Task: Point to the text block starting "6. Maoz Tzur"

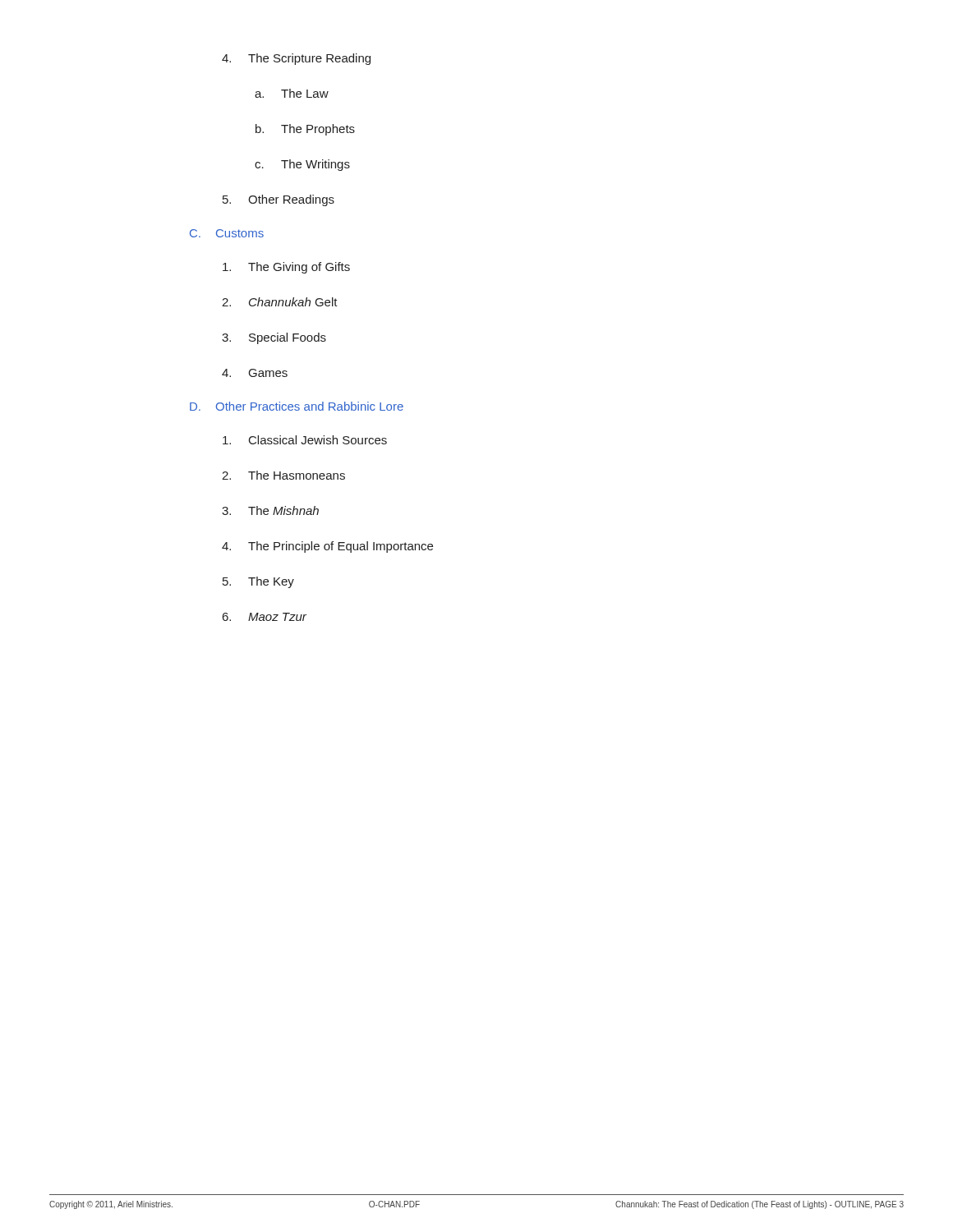Action: click(x=264, y=616)
